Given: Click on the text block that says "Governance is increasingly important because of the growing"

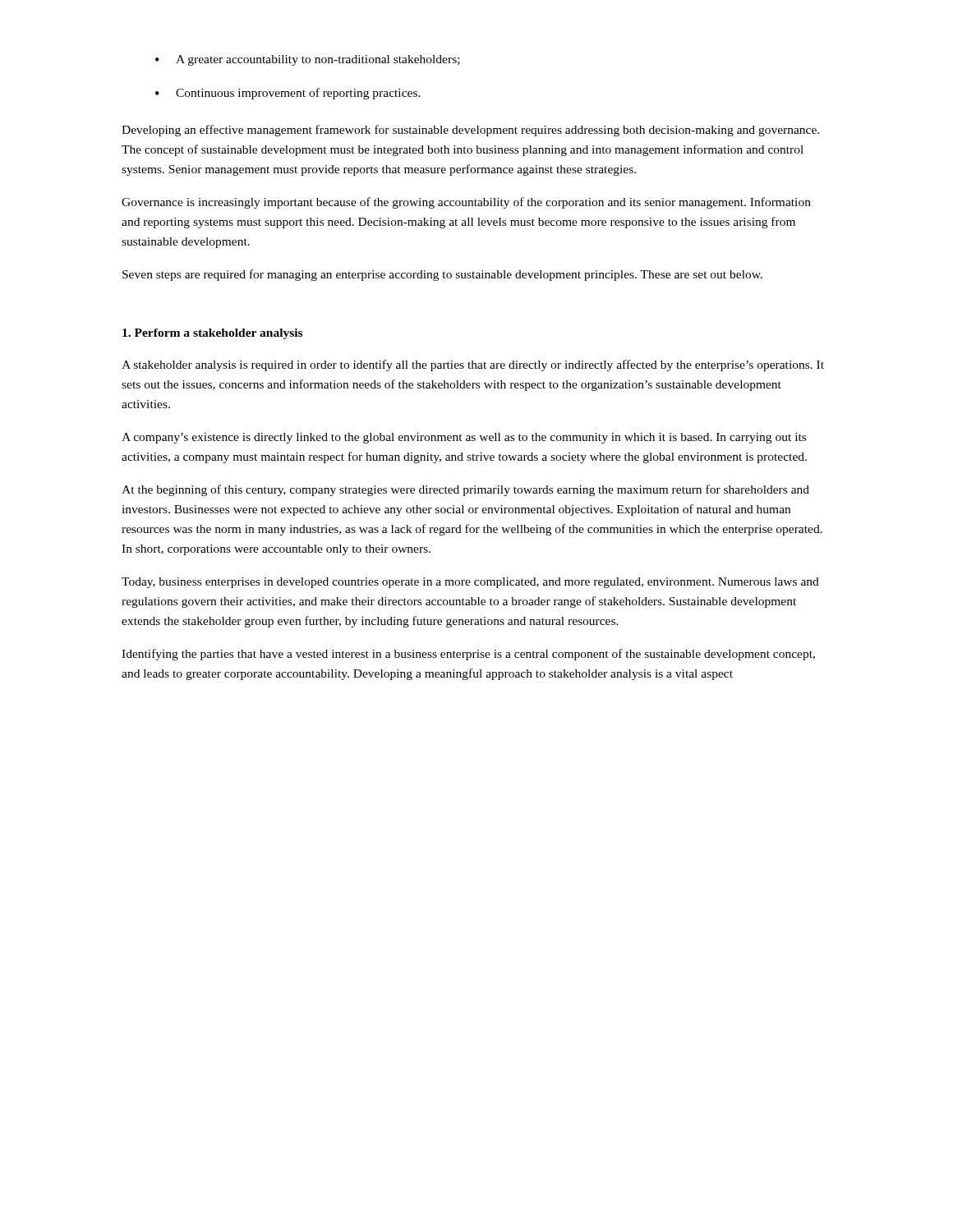Looking at the screenshot, I should [x=466, y=221].
